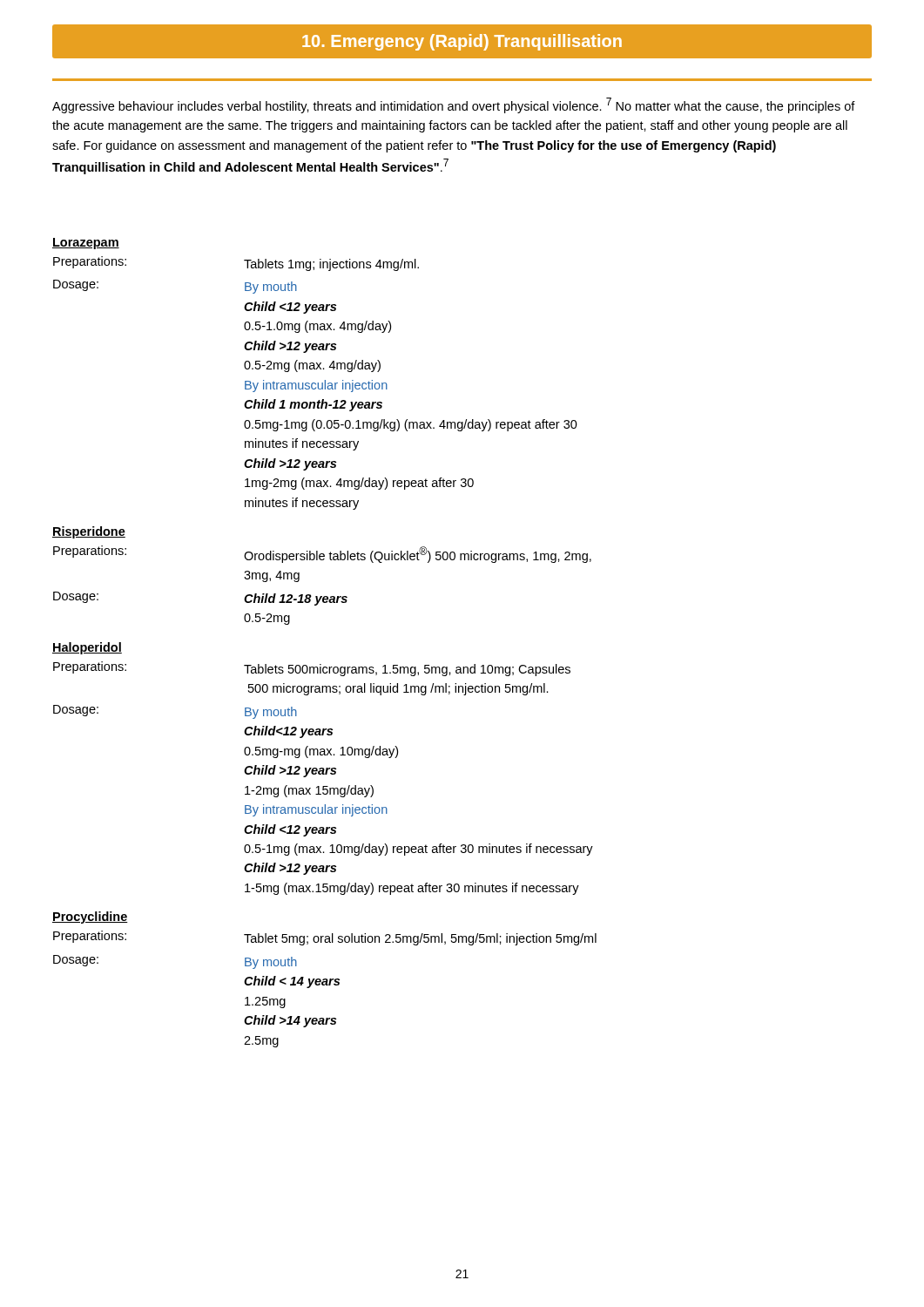The image size is (924, 1307).
Task: Locate the region starting "Tablets 500micrograms, 1.5mg, 5mg,"
Action: [x=407, y=679]
